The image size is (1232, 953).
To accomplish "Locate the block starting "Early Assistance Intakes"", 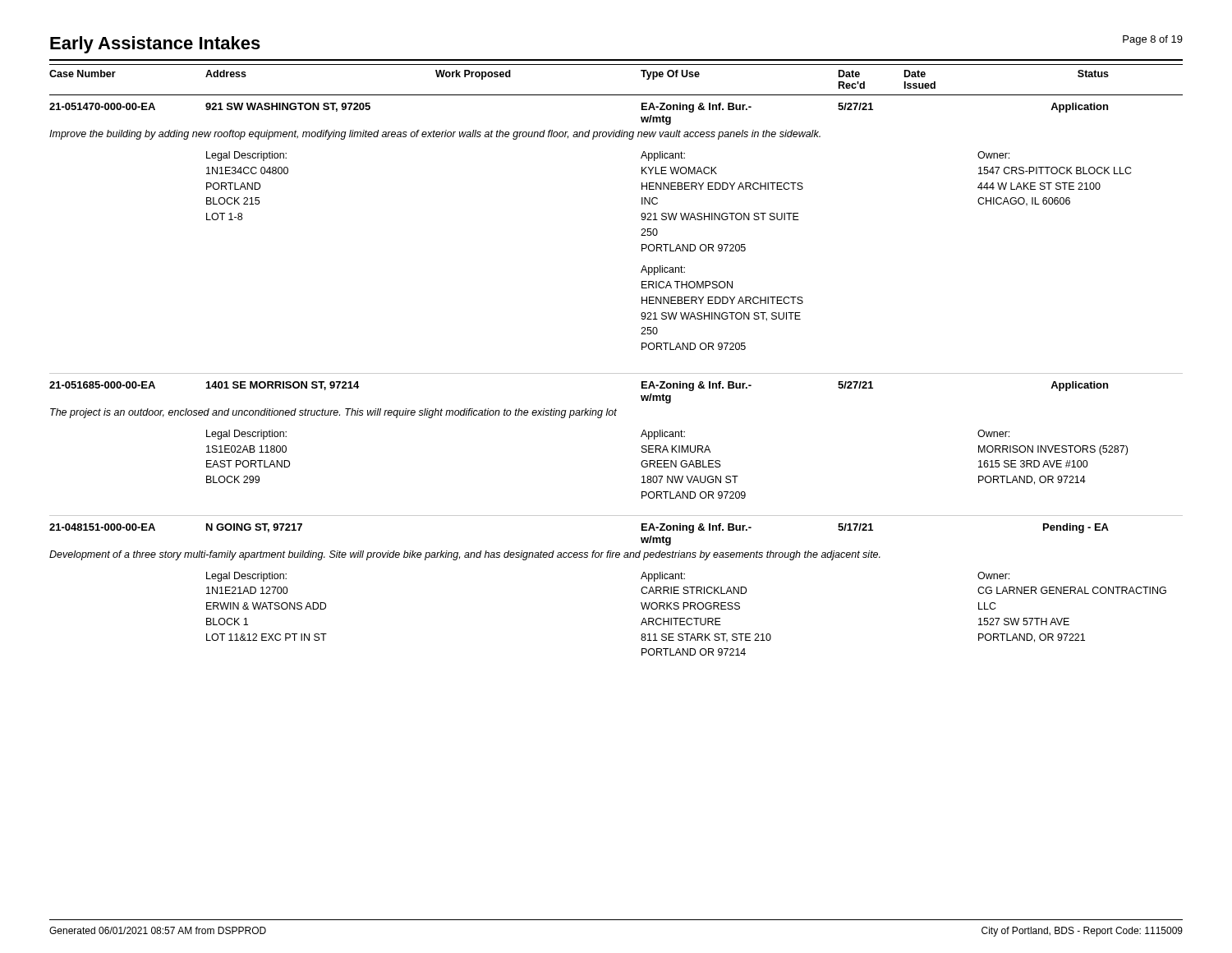I will coord(155,43).
